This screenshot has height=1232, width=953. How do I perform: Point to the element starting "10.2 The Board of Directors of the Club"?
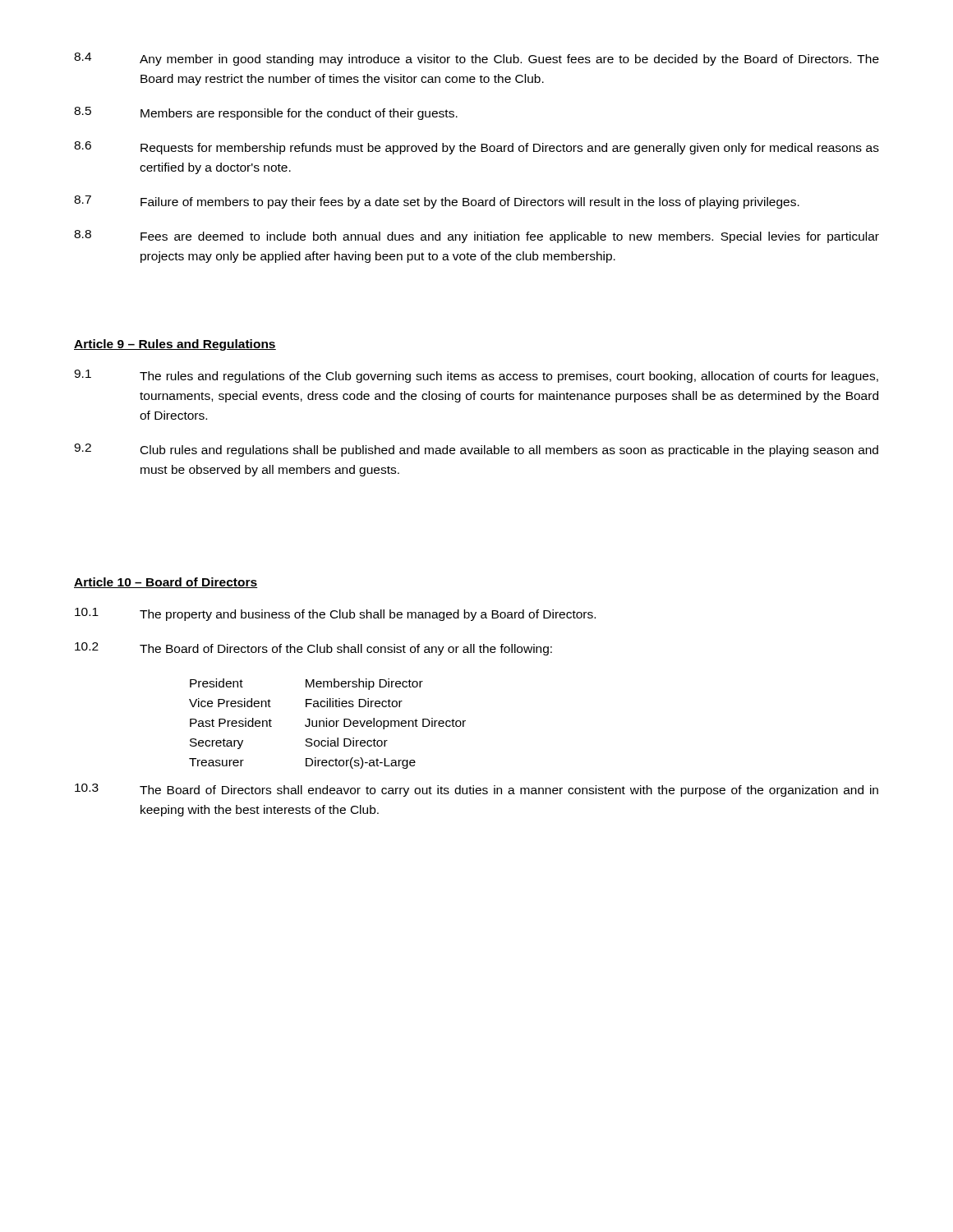pyautogui.click(x=476, y=649)
